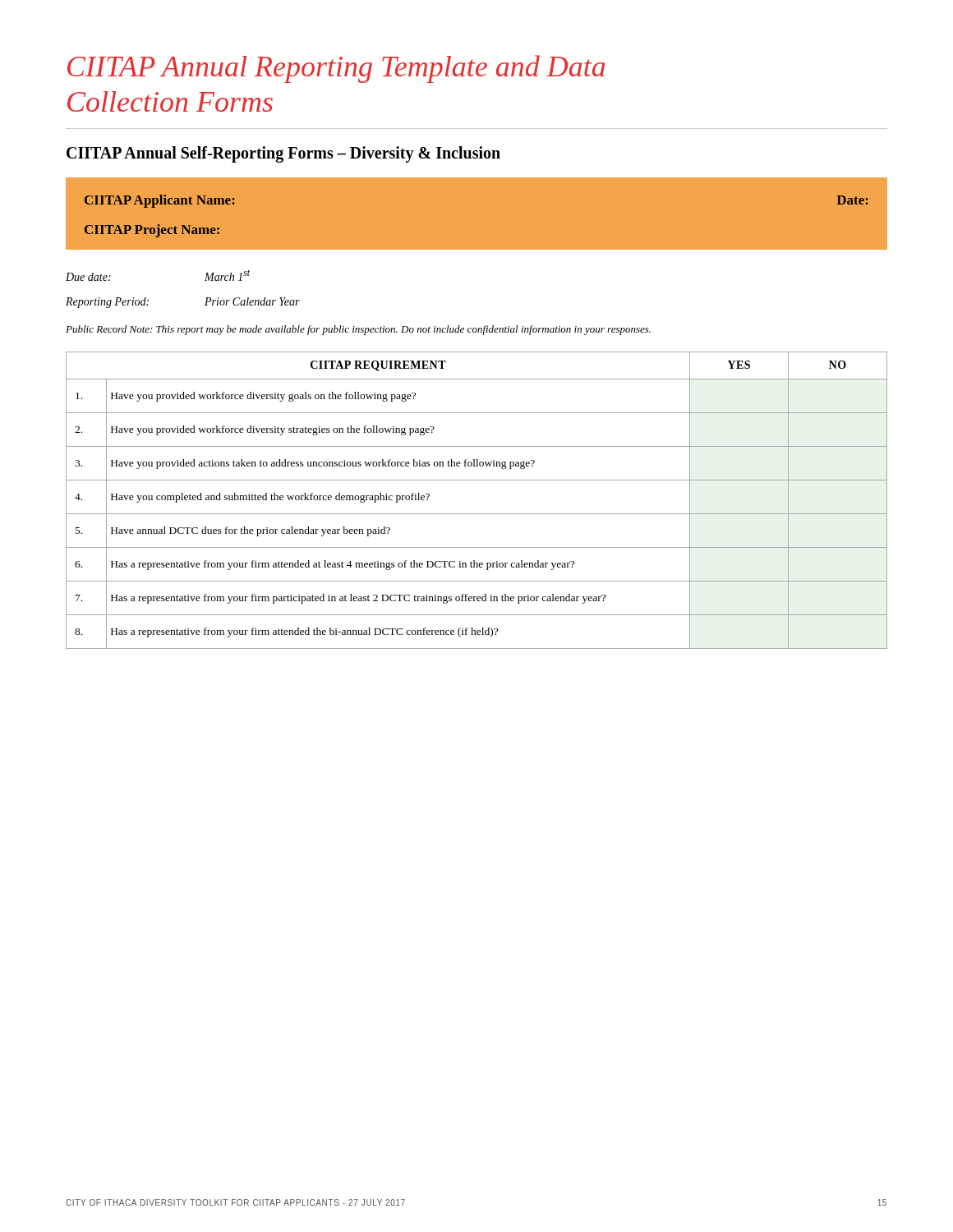Find the title that says "CIITAP Annual Reporting Template and Data Collection"
Screen dimensions: 1232x953
point(476,89)
